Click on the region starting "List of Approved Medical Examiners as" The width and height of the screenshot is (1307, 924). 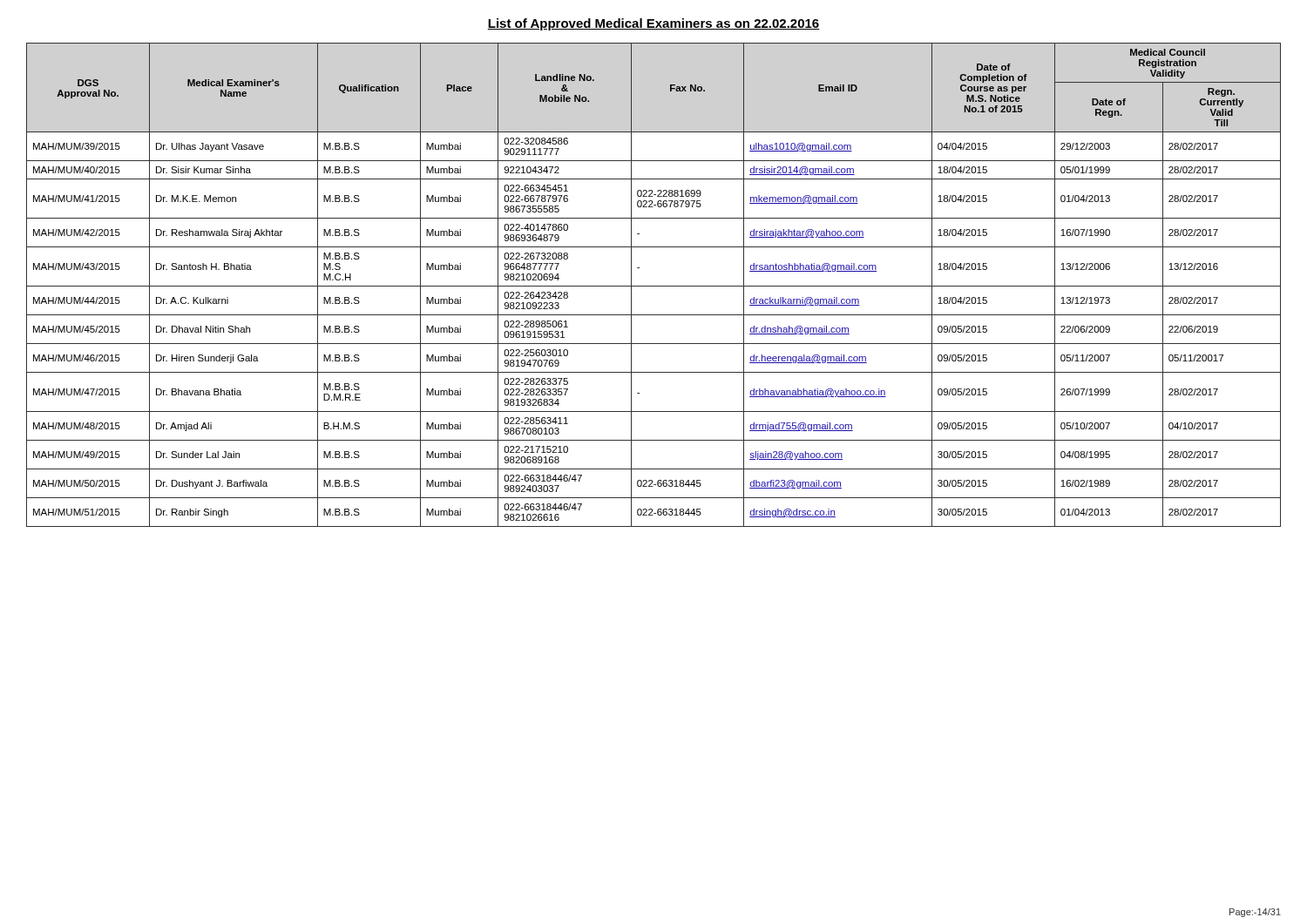click(x=654, y=23)
